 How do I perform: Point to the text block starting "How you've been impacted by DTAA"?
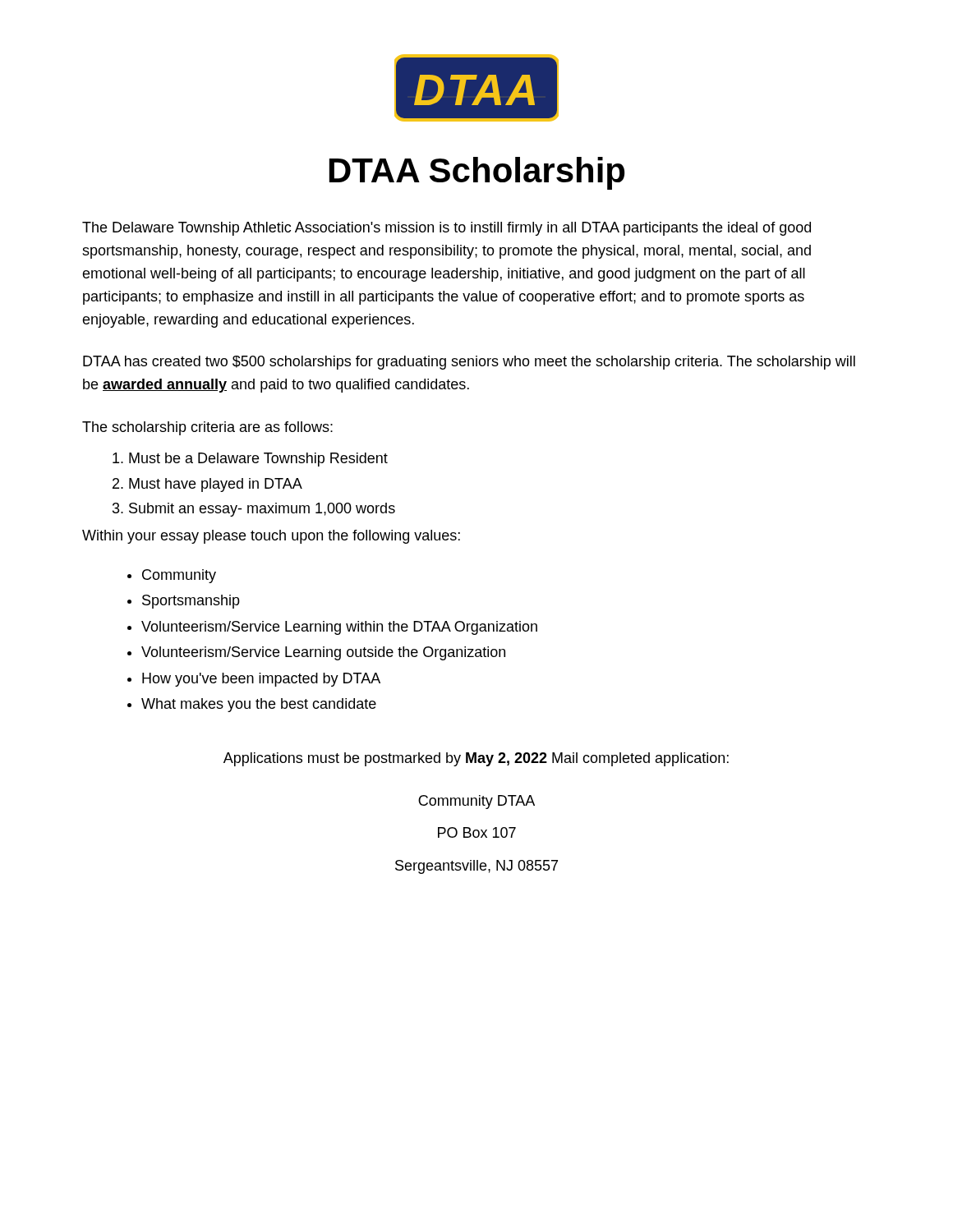coord(261,678)
